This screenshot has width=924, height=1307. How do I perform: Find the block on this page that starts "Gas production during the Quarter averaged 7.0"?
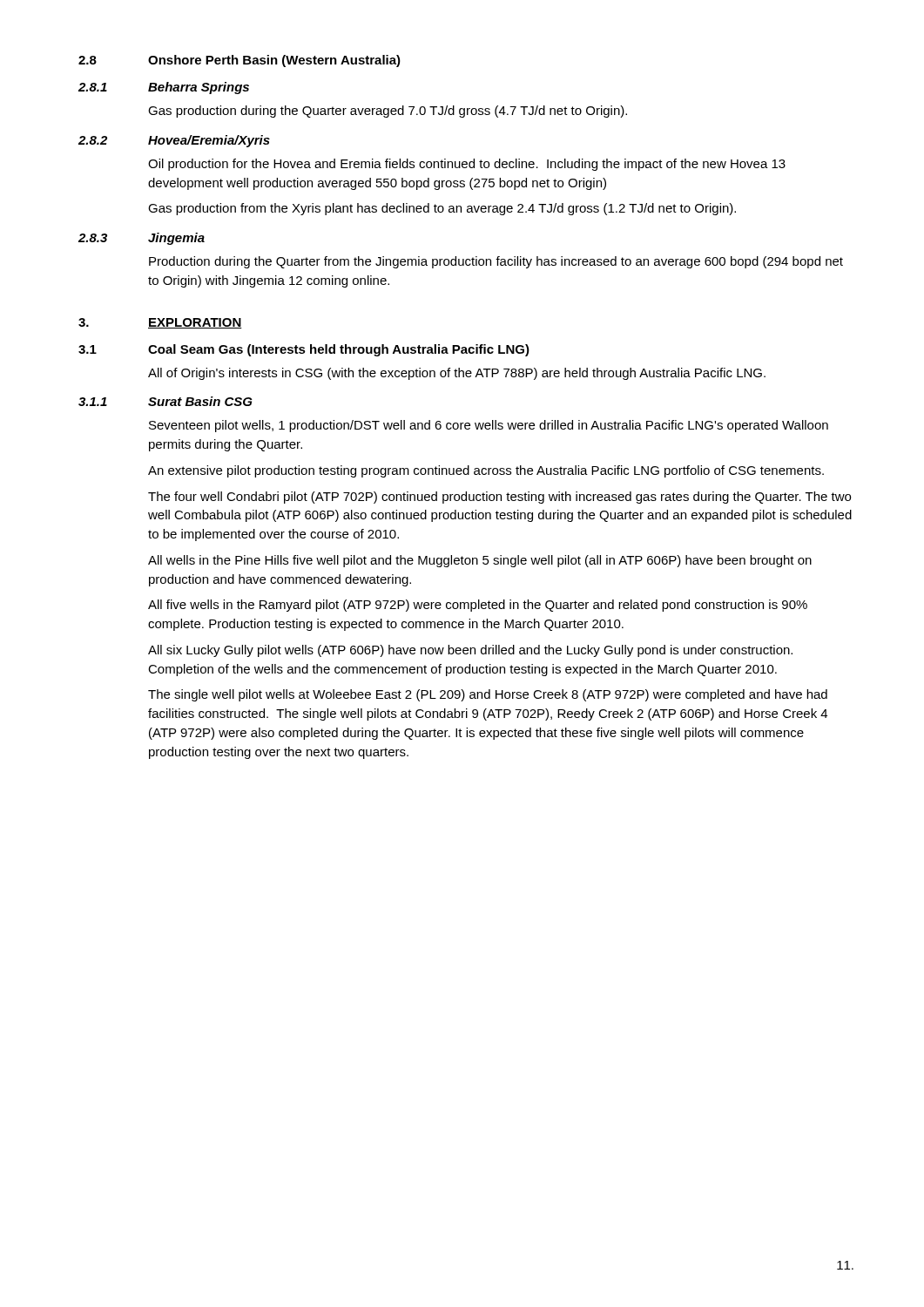(388, 110)
